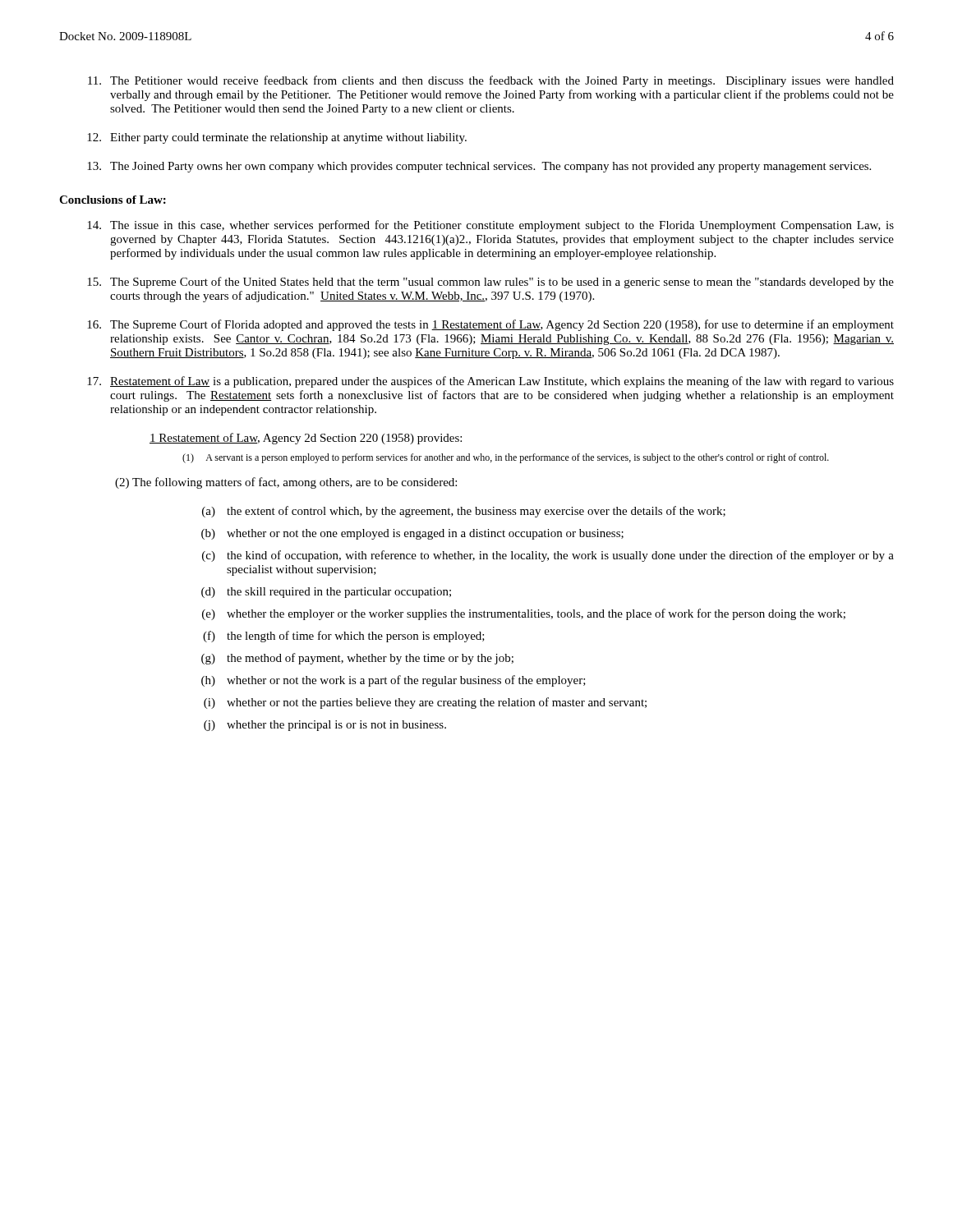This screenshot has width=953, height=1232.
Task: Select the text block starting "13. The Joined"
Action: 476,166
